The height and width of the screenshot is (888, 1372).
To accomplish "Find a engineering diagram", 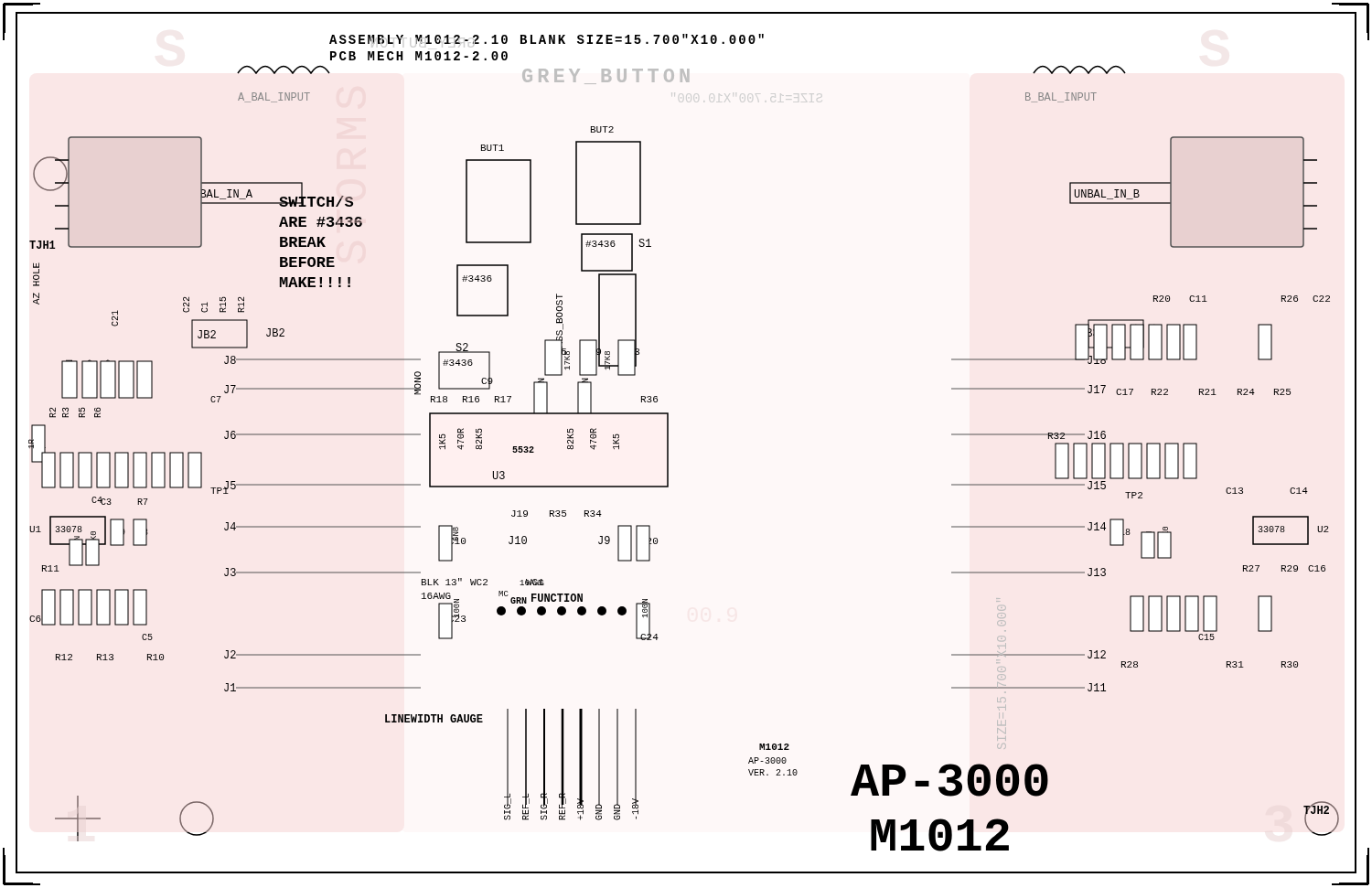I will click(686, 444).
